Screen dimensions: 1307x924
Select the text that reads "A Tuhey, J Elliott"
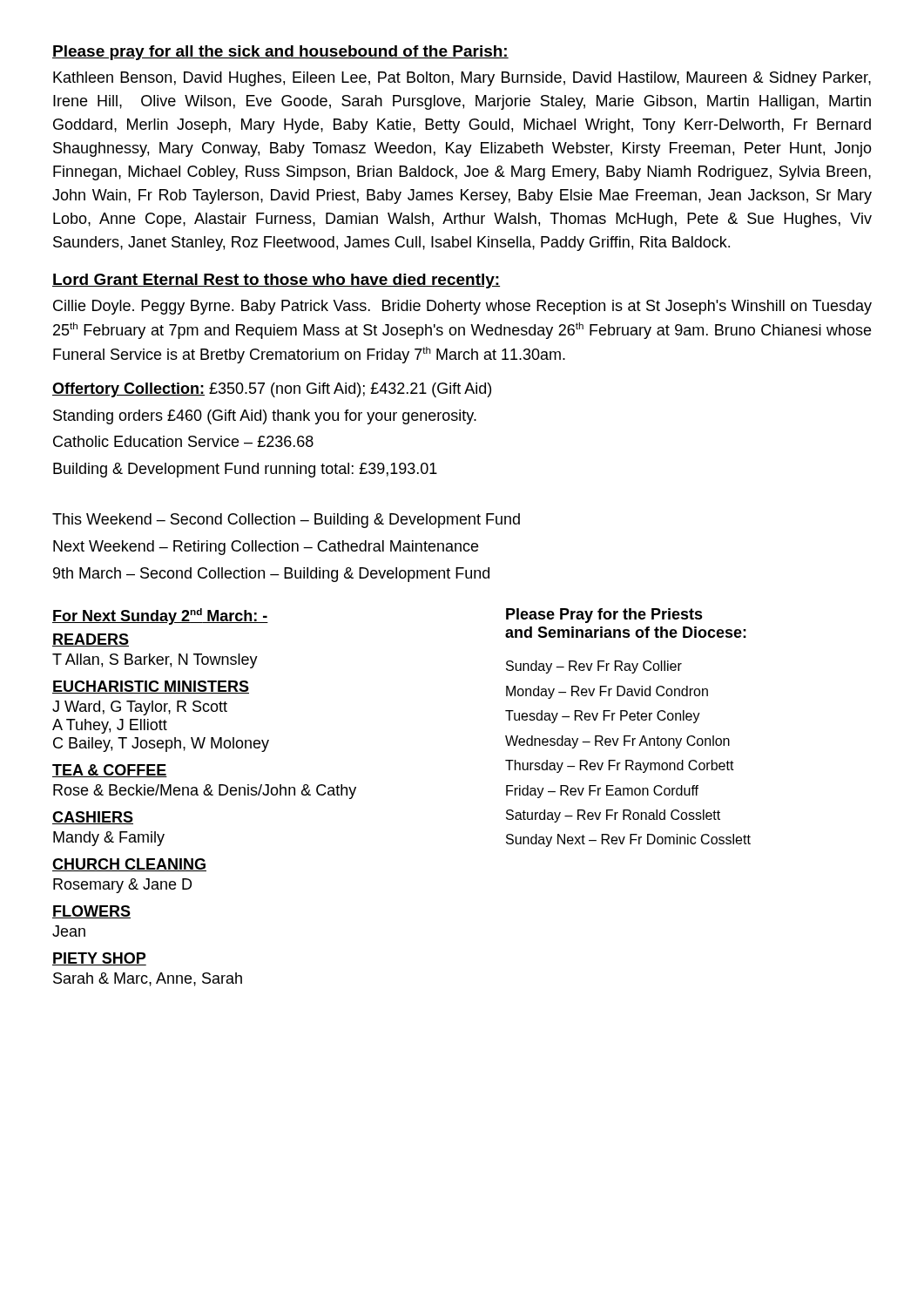[110, 725]
